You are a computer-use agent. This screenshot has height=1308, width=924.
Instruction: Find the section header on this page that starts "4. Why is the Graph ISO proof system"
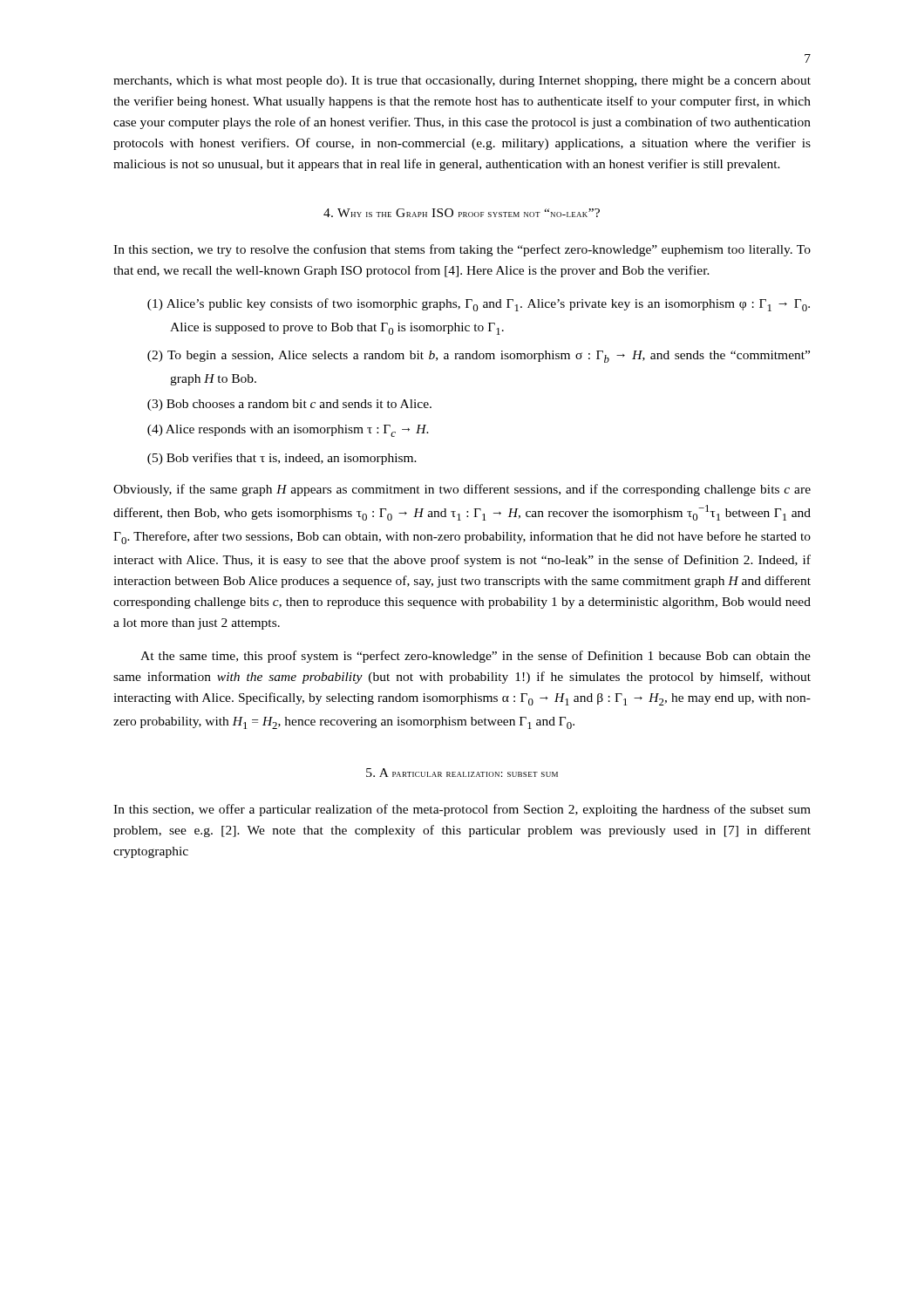[462, 212]
